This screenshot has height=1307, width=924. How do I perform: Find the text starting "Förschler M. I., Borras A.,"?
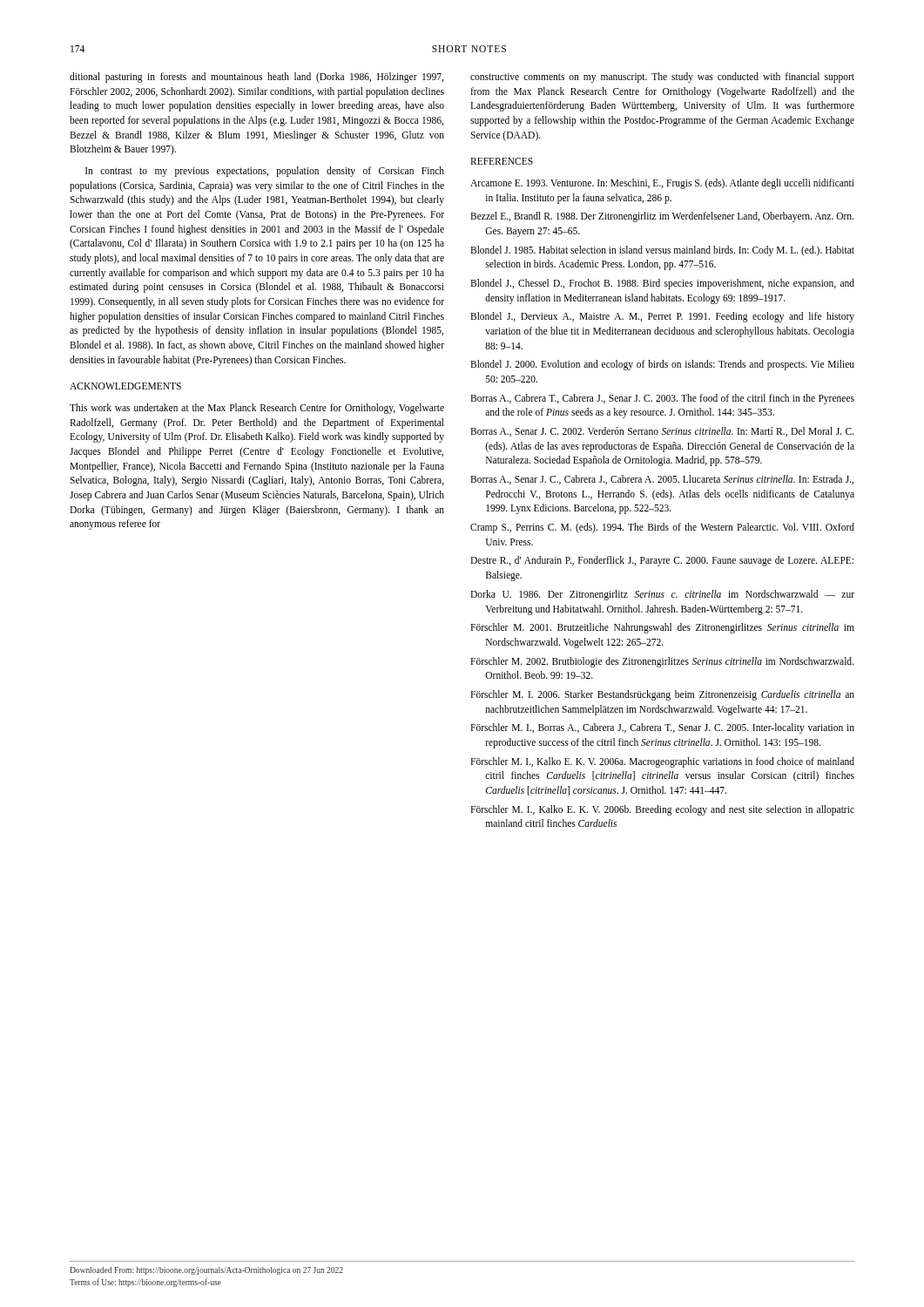(662, 735)
